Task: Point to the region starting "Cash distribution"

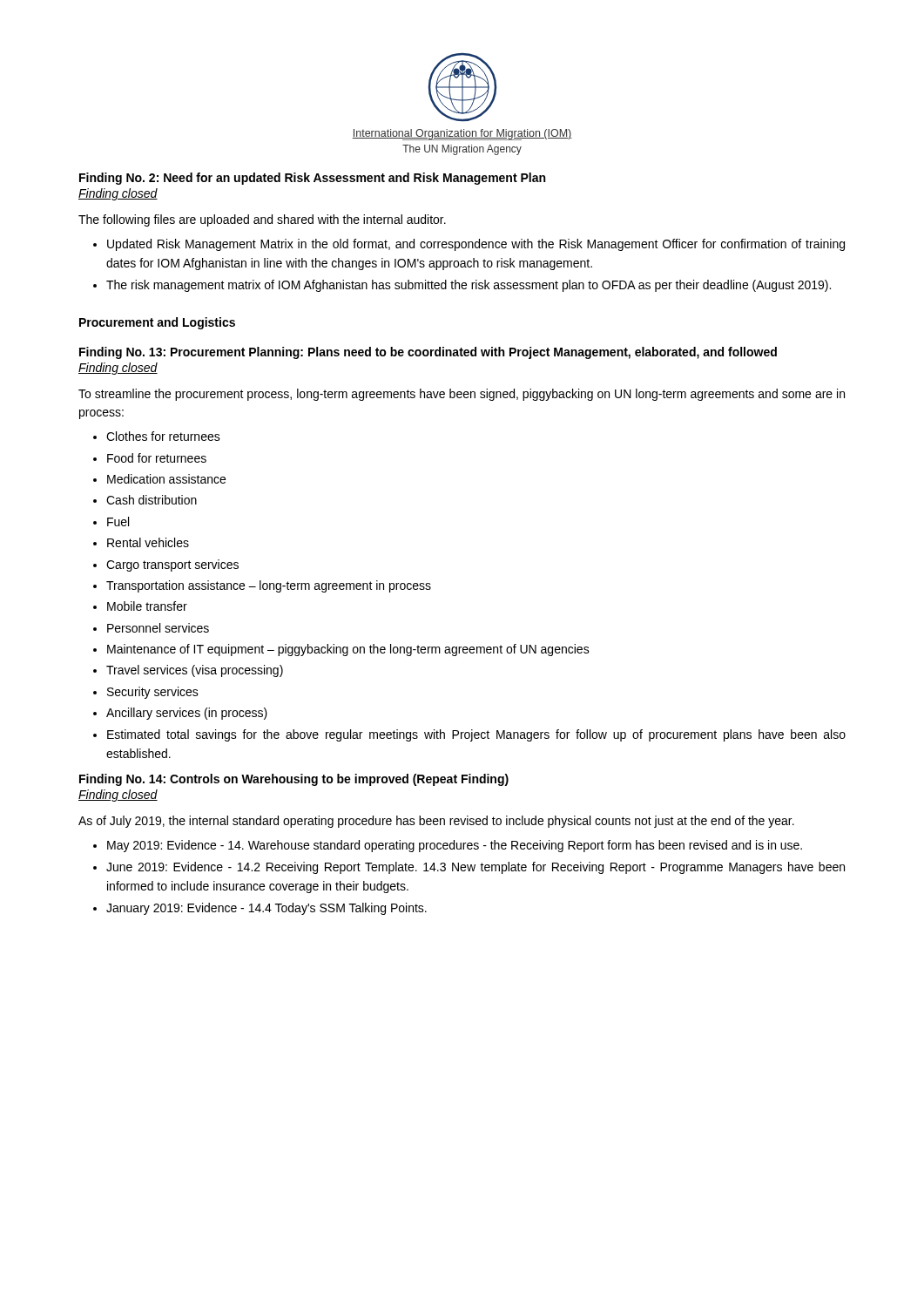Action: pos(152,500)
